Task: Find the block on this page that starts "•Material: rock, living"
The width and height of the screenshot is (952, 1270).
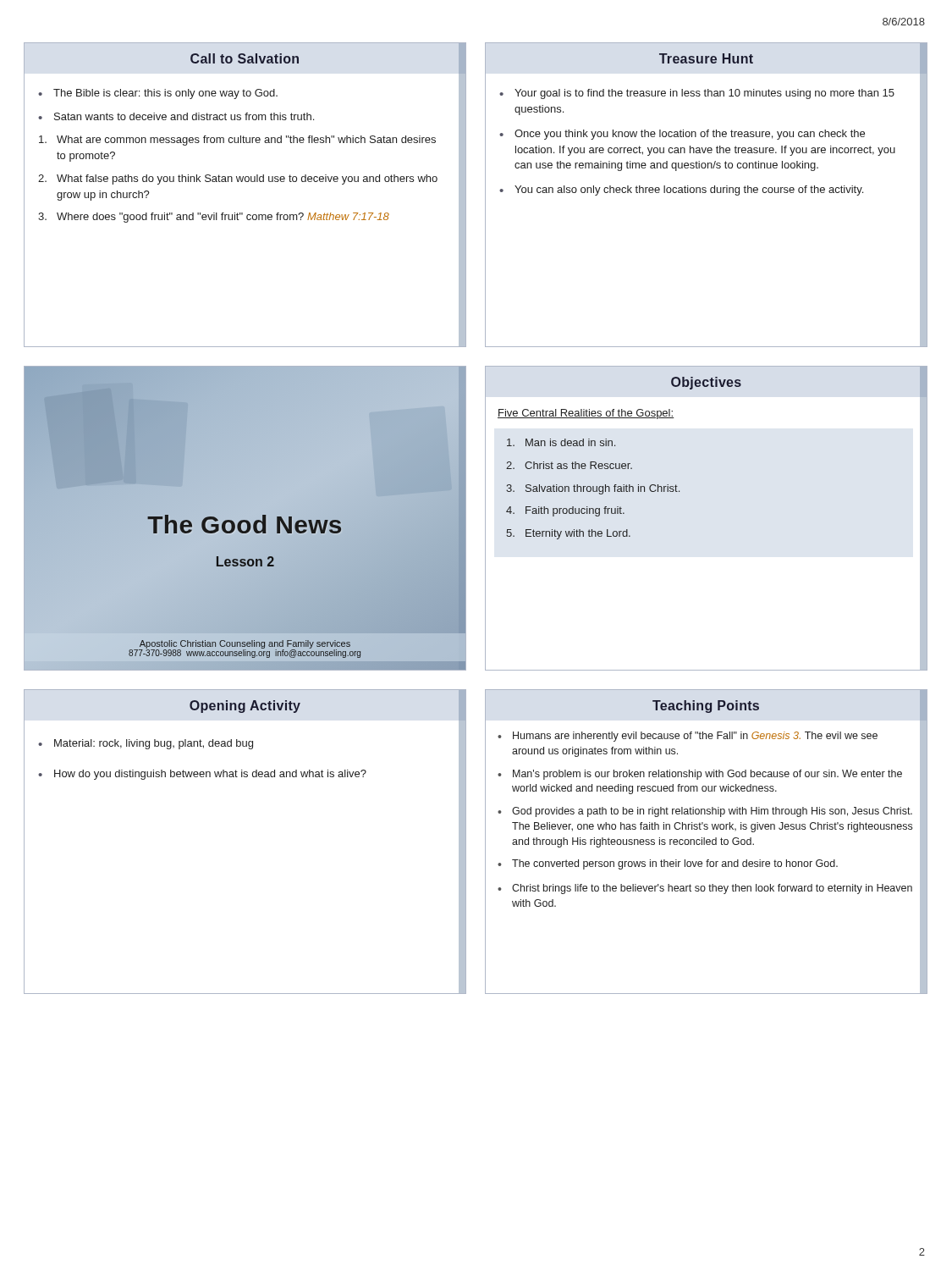Action: point(146,744)
